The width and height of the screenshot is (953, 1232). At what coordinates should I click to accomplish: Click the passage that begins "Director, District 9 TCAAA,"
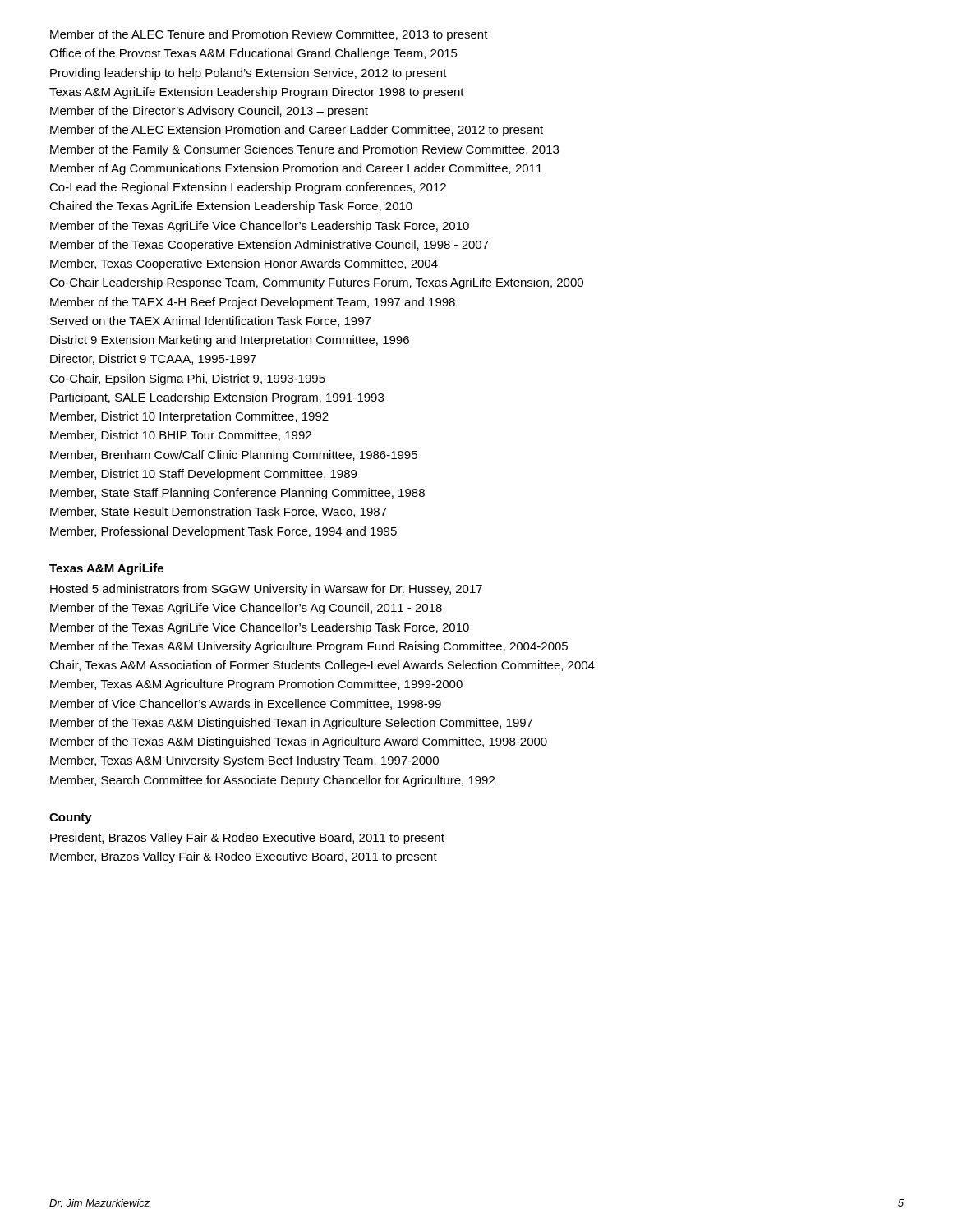153,359
